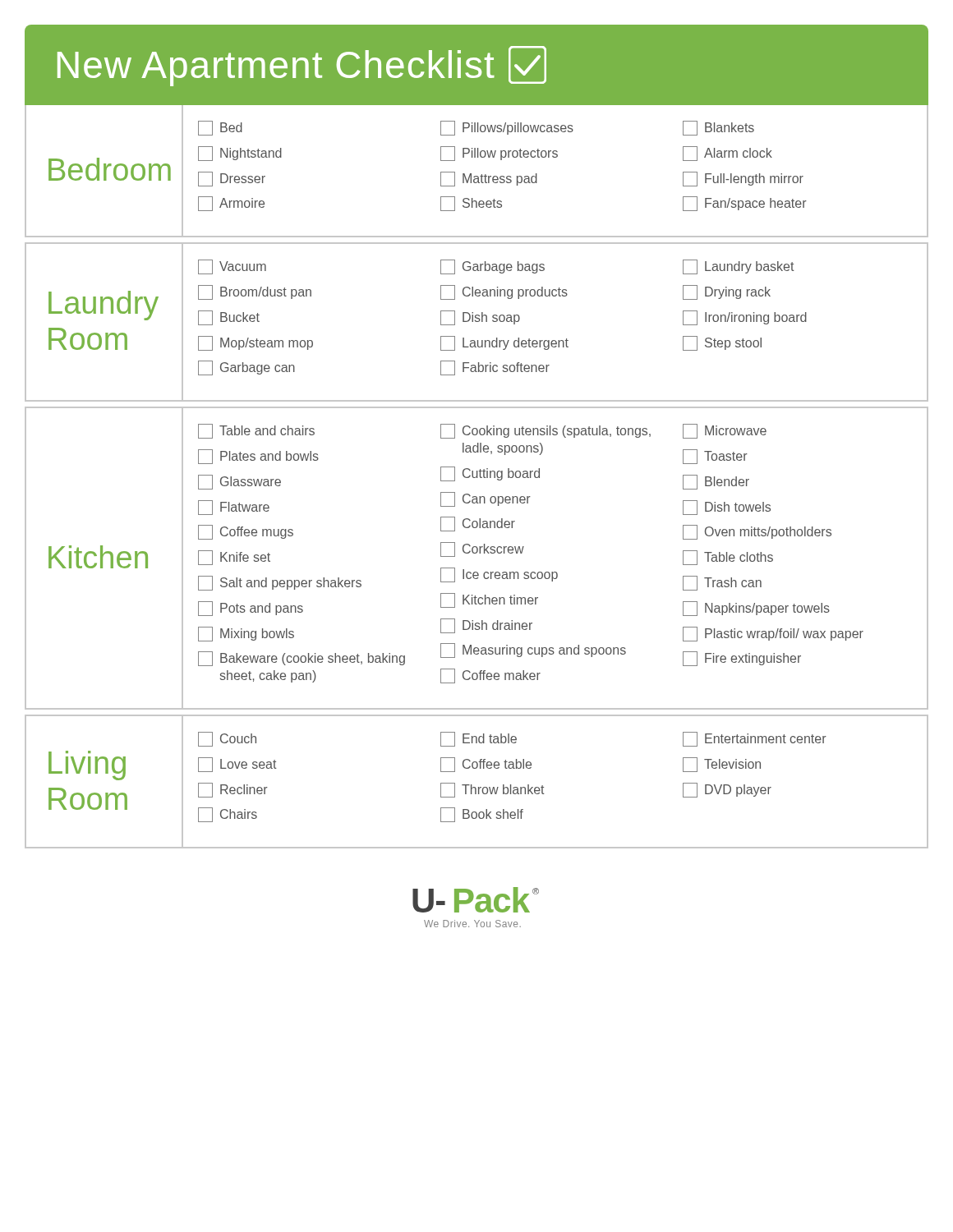Select the list item that reads "Bakeware (cookie sheet, baking sheet, cake pan)"
Image resolution: width=953 pixels, height=1232 pixels.
coord(313,668)
